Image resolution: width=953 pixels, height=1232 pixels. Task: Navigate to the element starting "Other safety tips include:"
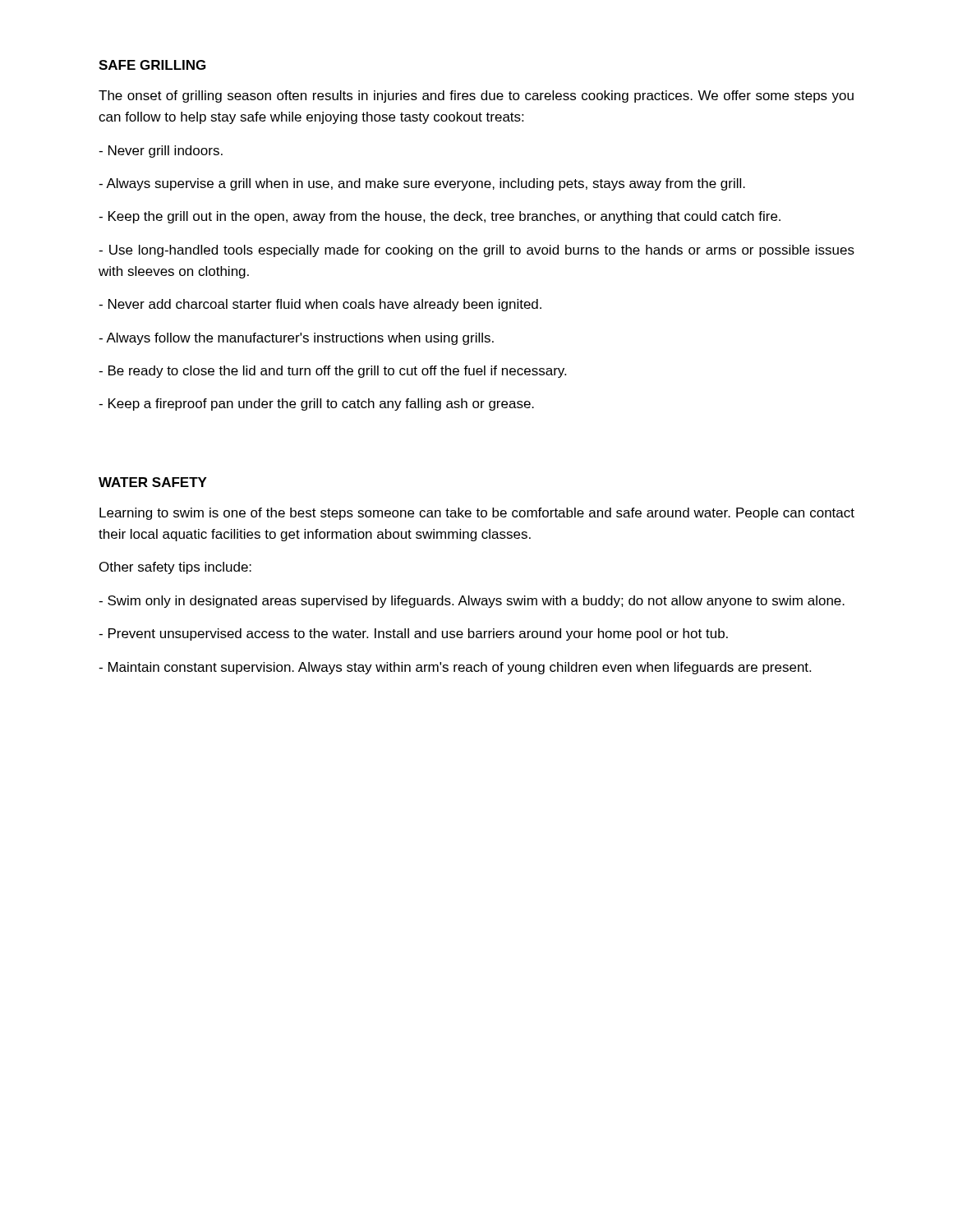[x=175, y=568]
